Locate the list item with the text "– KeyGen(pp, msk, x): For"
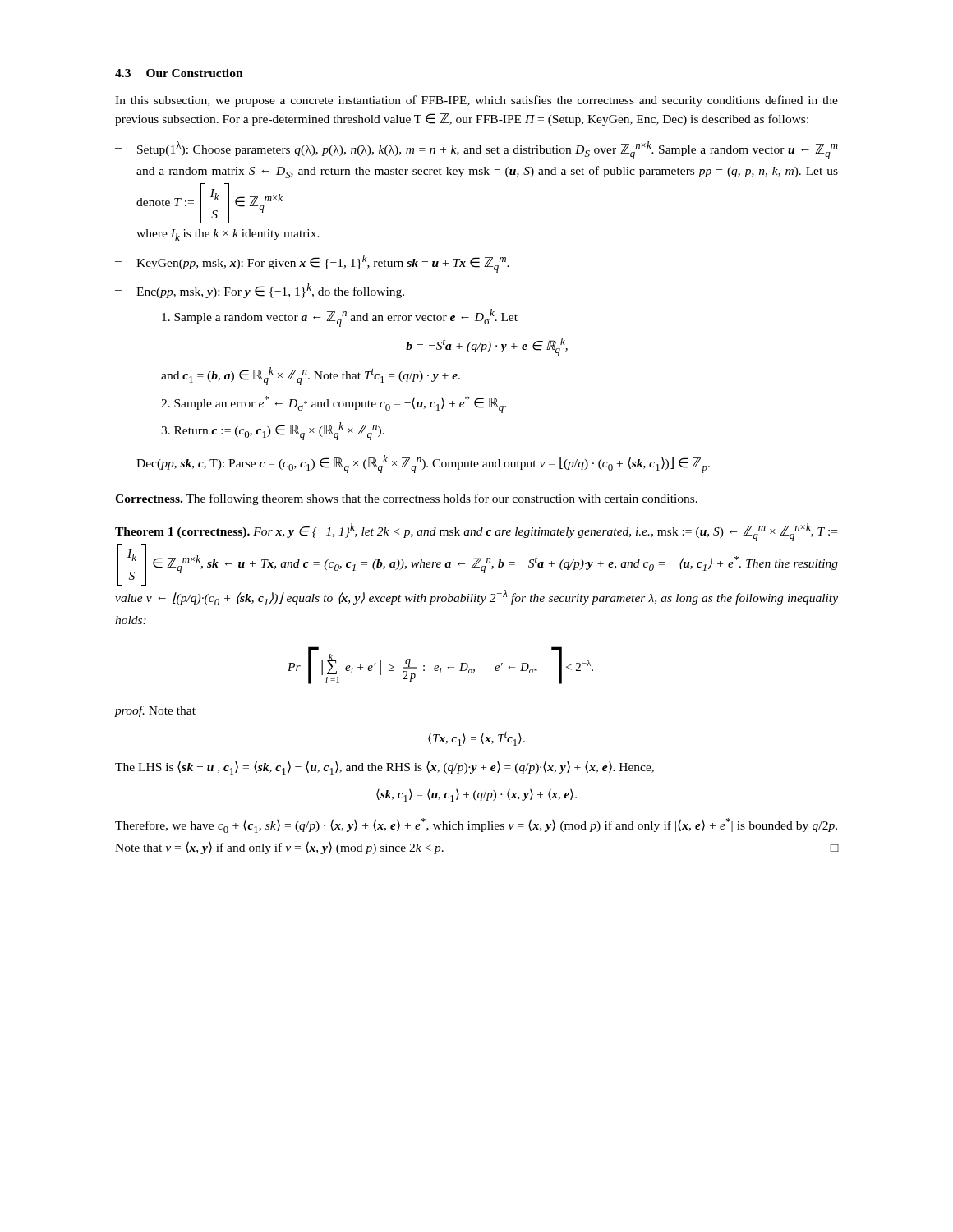 click(476, 262)
